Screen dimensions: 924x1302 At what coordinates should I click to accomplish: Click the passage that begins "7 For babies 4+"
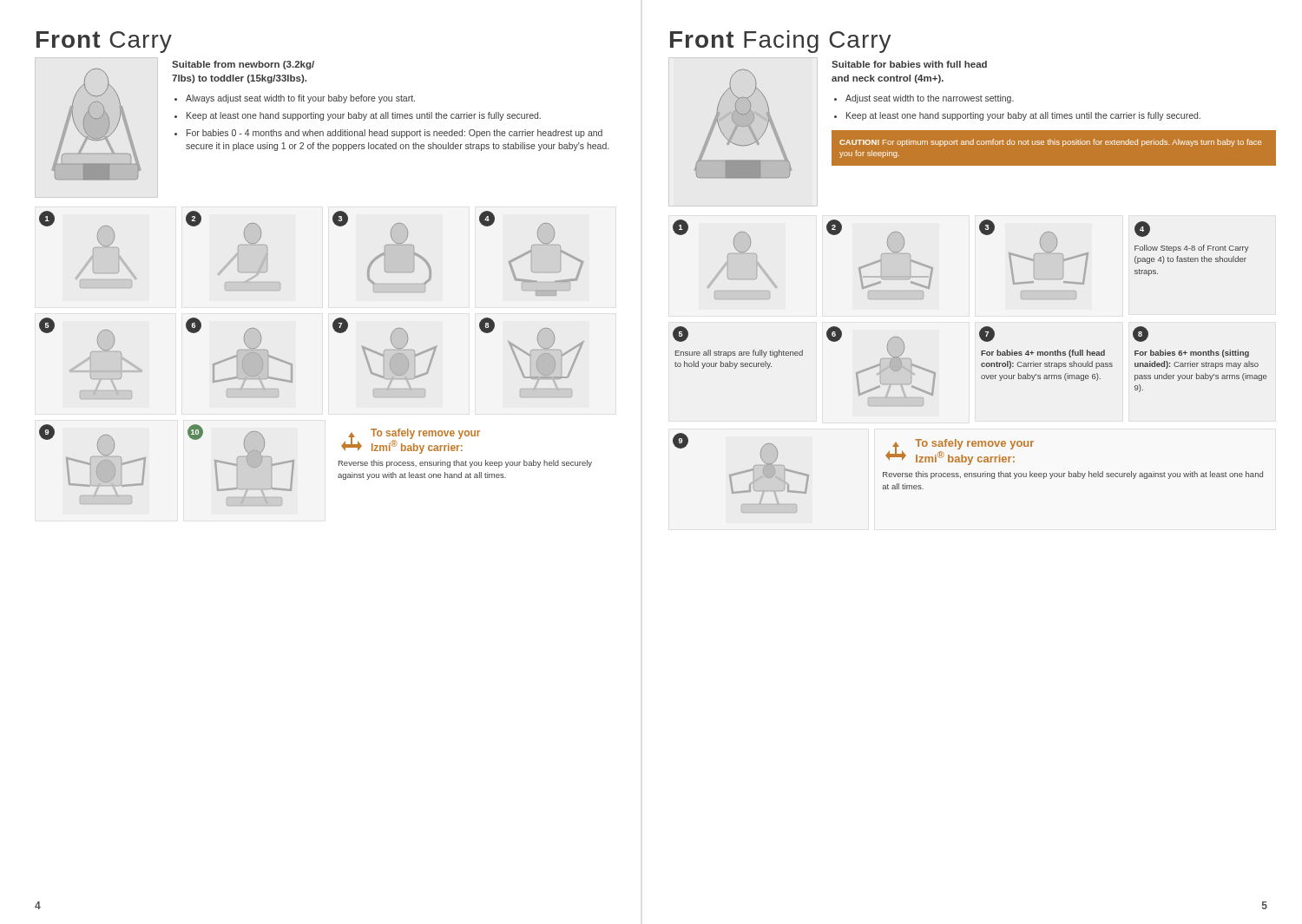point(1048,354)
